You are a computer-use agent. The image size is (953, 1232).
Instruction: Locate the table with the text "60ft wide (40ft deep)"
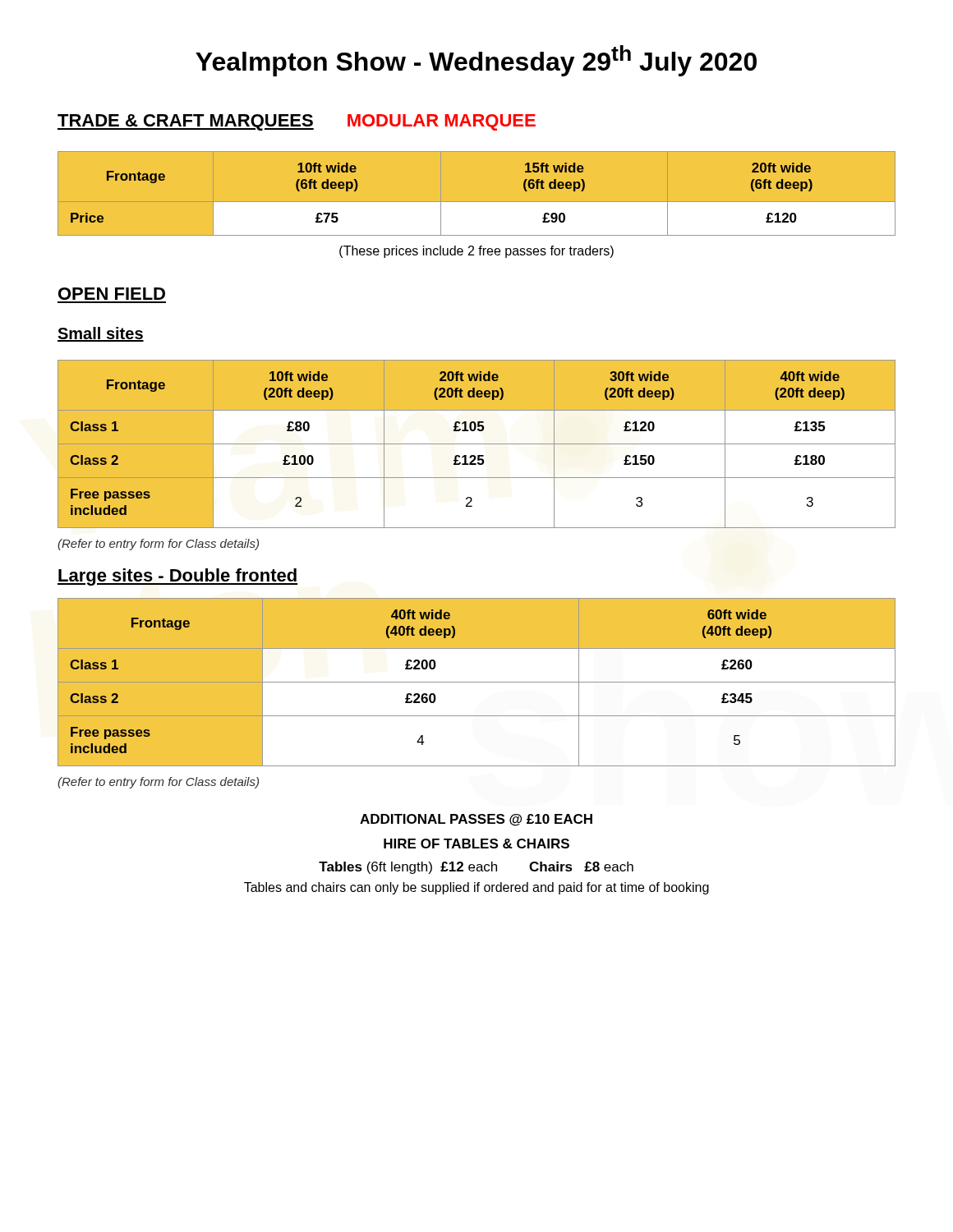(x=476, y=682)
